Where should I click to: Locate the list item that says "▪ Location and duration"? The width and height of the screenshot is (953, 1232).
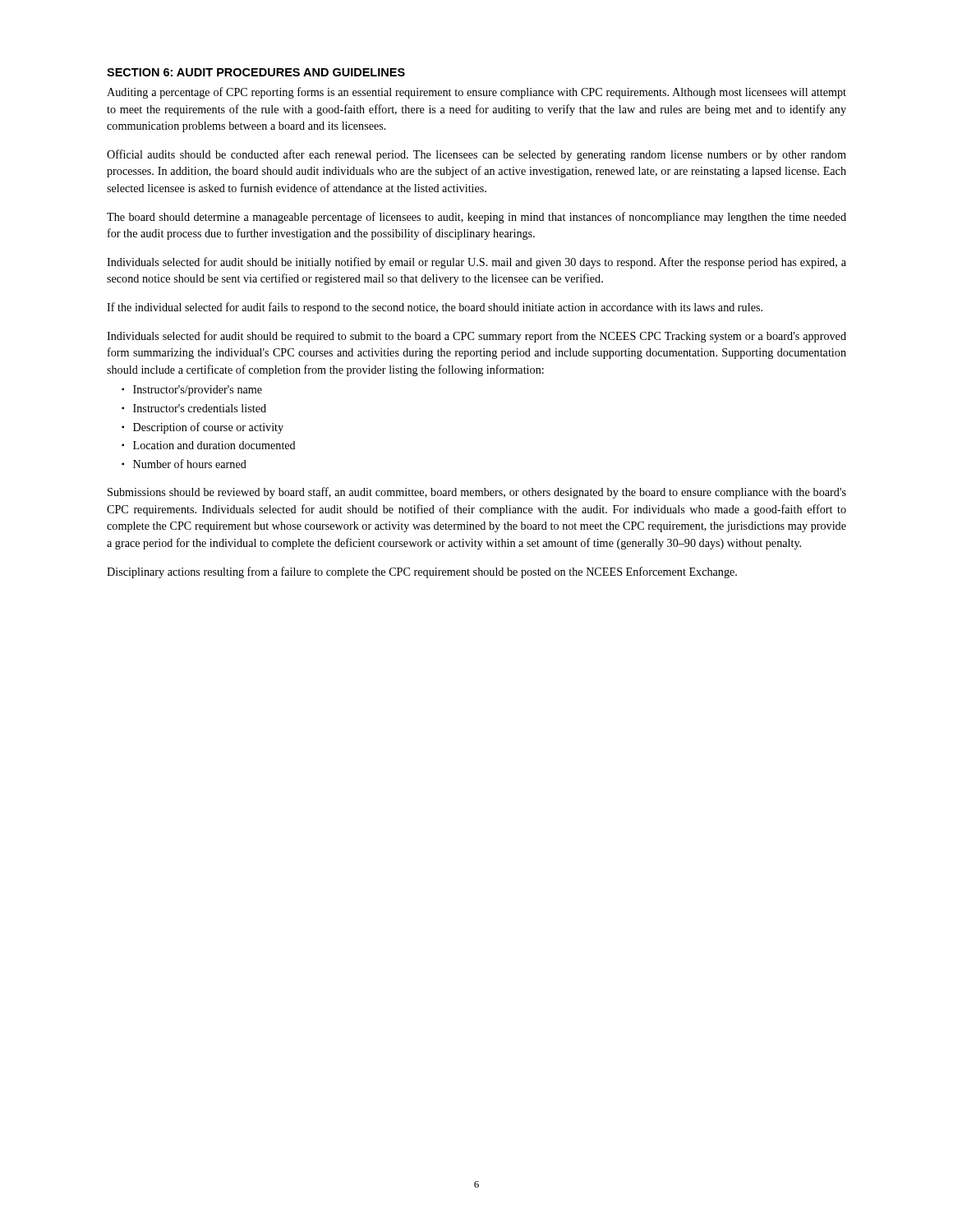pyautogui.click(x=209, y=445)
